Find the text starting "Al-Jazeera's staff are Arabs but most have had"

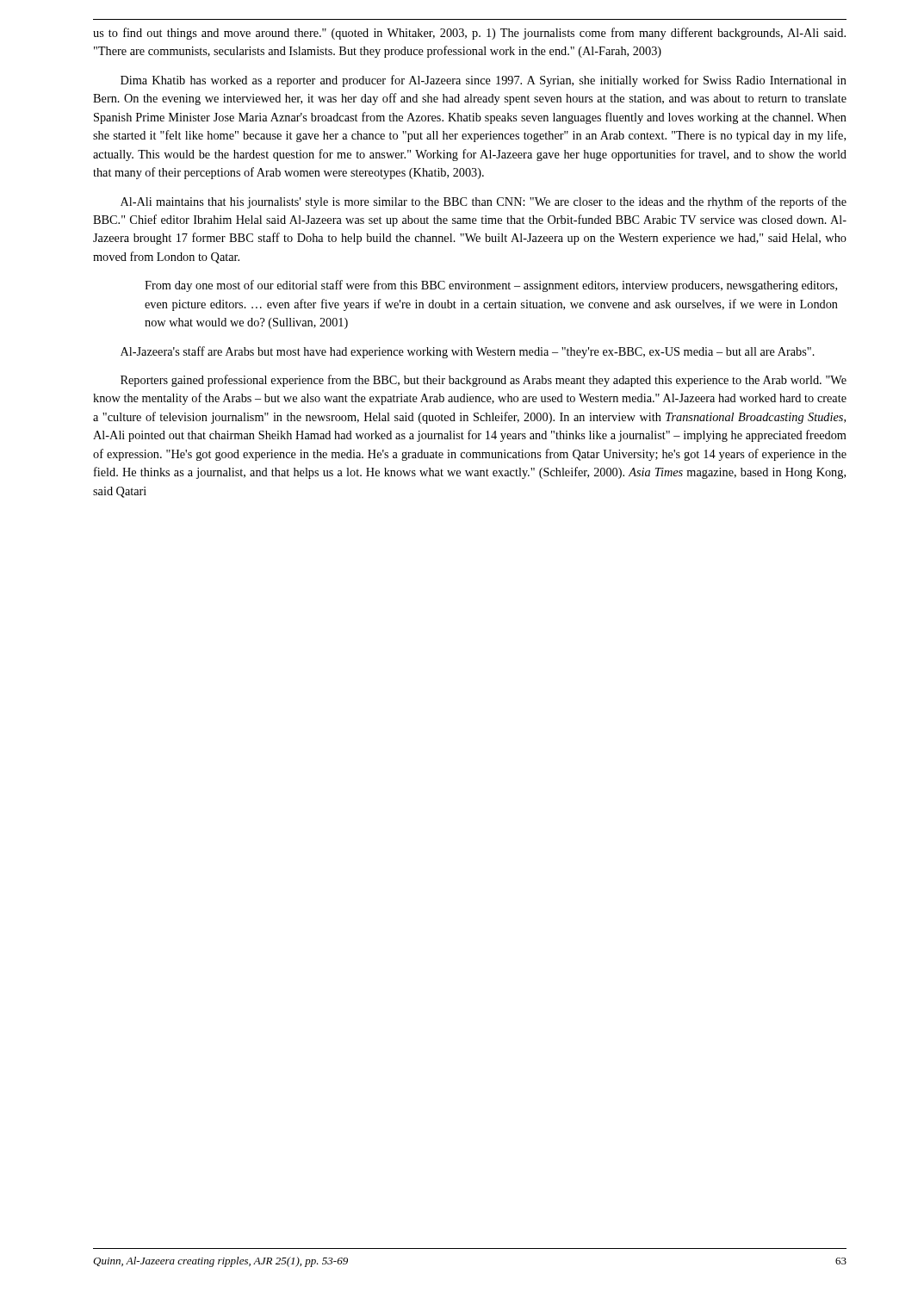[x=467, y=351]
